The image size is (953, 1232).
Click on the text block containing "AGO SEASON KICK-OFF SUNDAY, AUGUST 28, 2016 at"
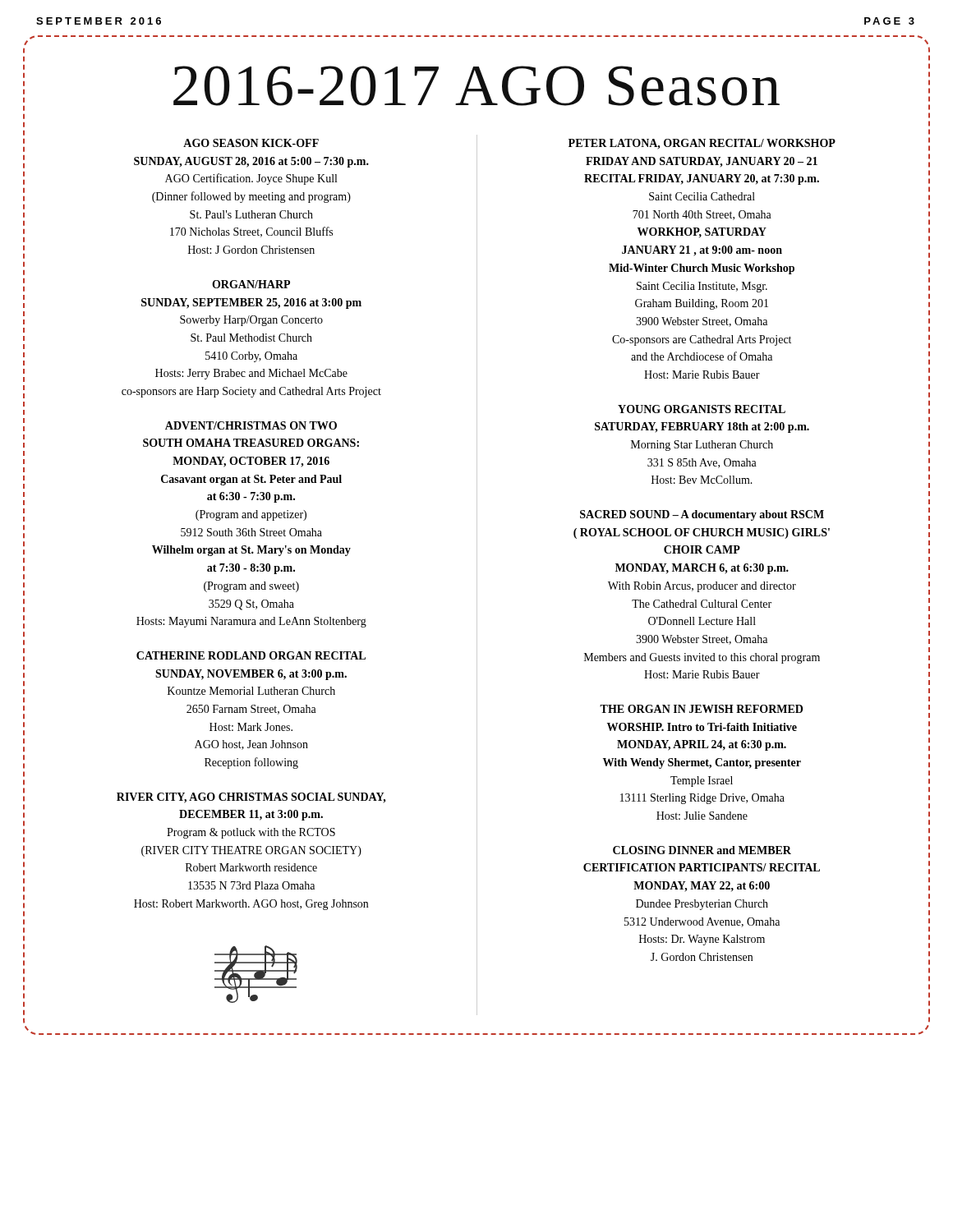(251, 197)
